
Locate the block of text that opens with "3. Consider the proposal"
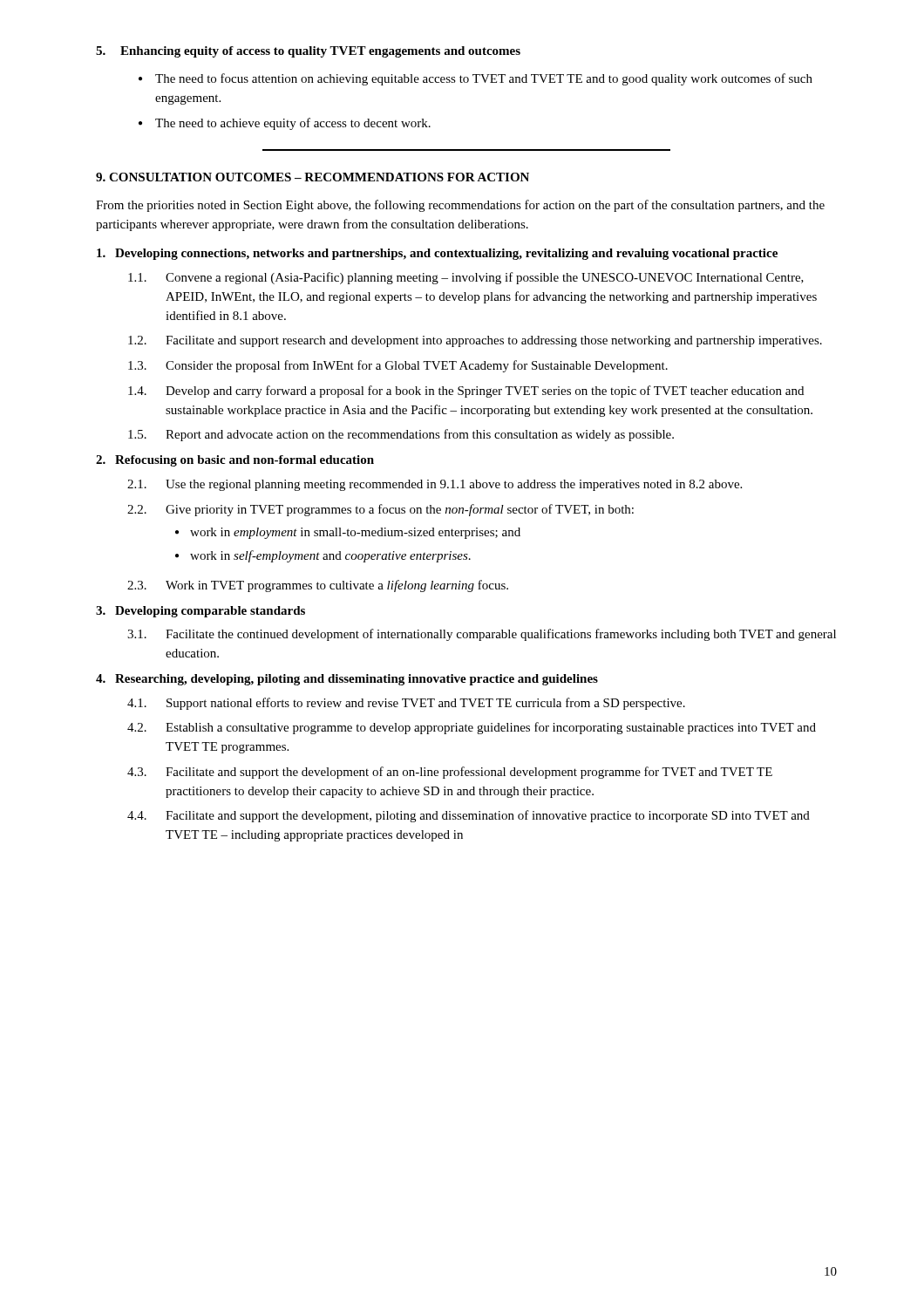482,366
